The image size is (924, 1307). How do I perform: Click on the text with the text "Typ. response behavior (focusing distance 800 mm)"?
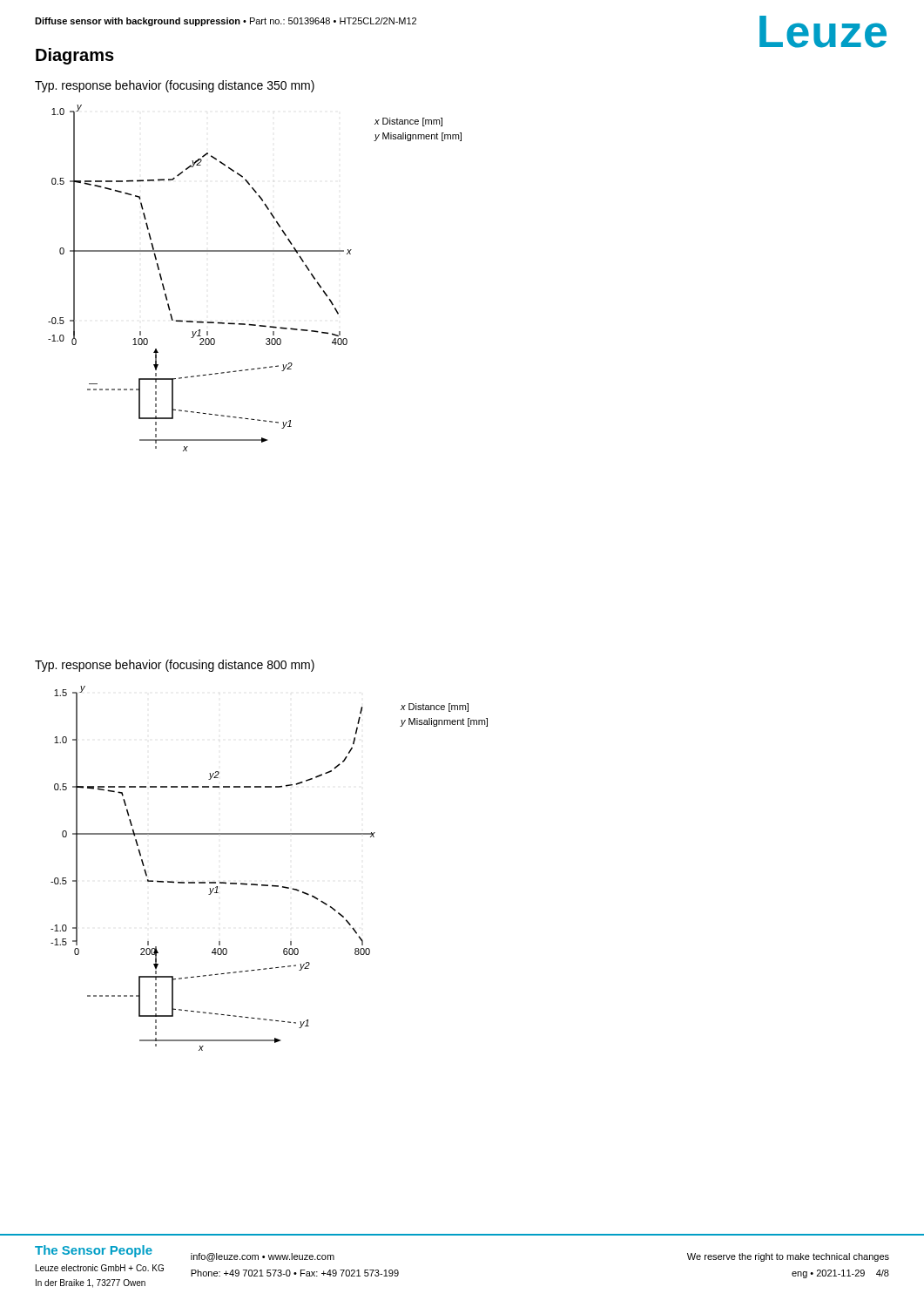tap(175, 665)
